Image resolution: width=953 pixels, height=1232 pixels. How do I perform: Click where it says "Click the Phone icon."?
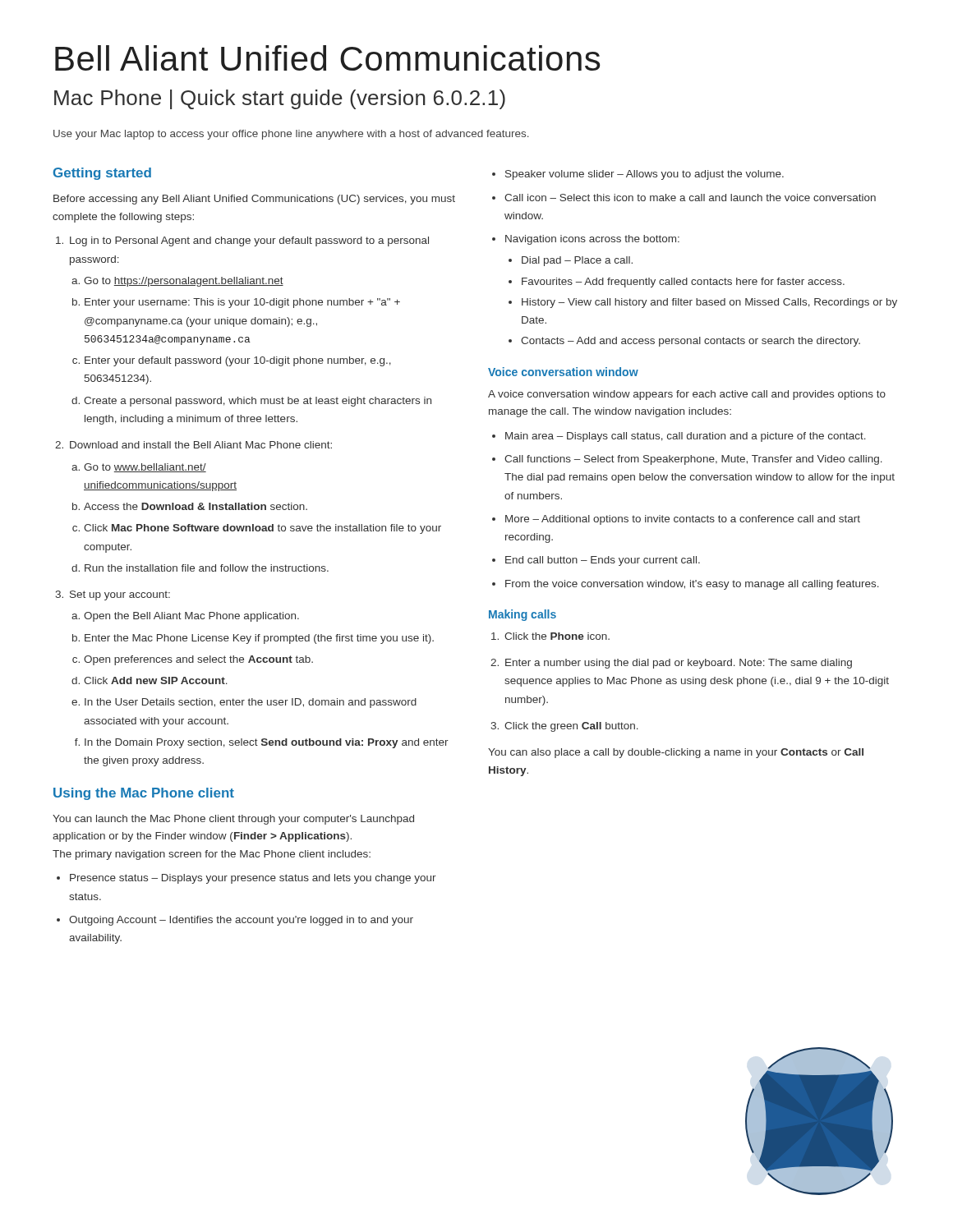point(557,636)
